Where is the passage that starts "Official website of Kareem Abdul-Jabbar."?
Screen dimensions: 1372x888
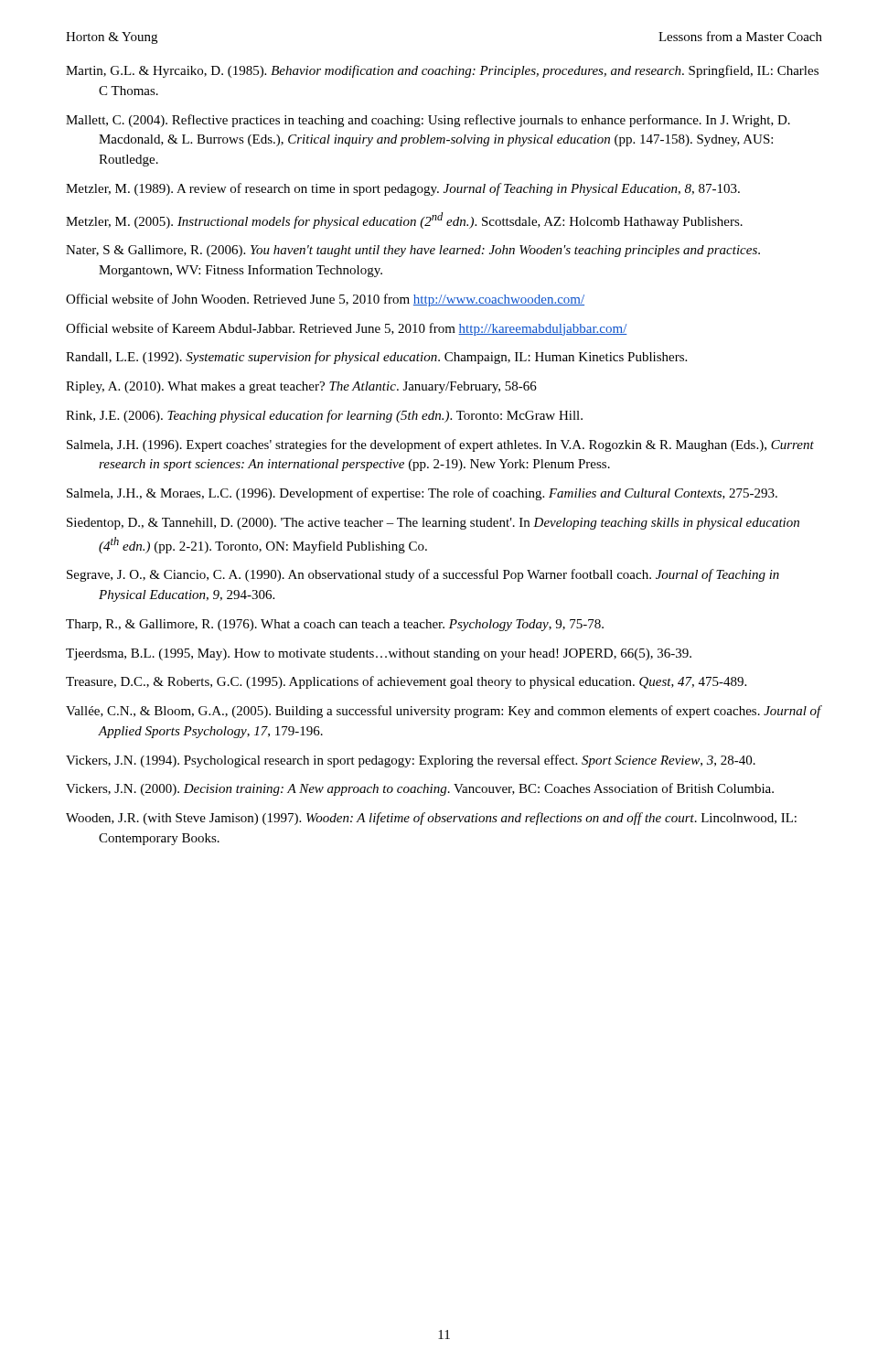(346, 328)
